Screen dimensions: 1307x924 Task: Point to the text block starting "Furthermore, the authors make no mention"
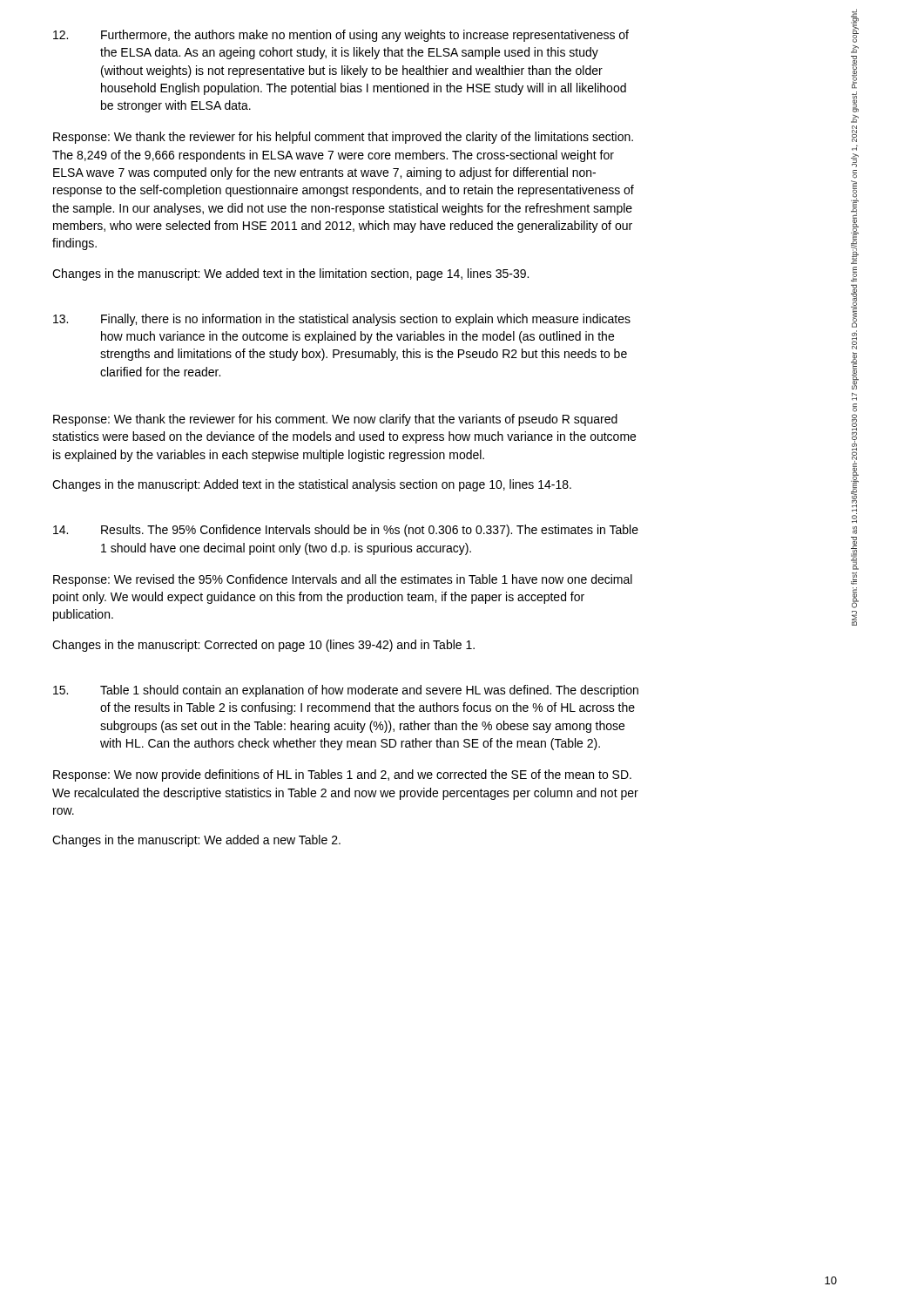pyautogui.click(x=347, y=70)
